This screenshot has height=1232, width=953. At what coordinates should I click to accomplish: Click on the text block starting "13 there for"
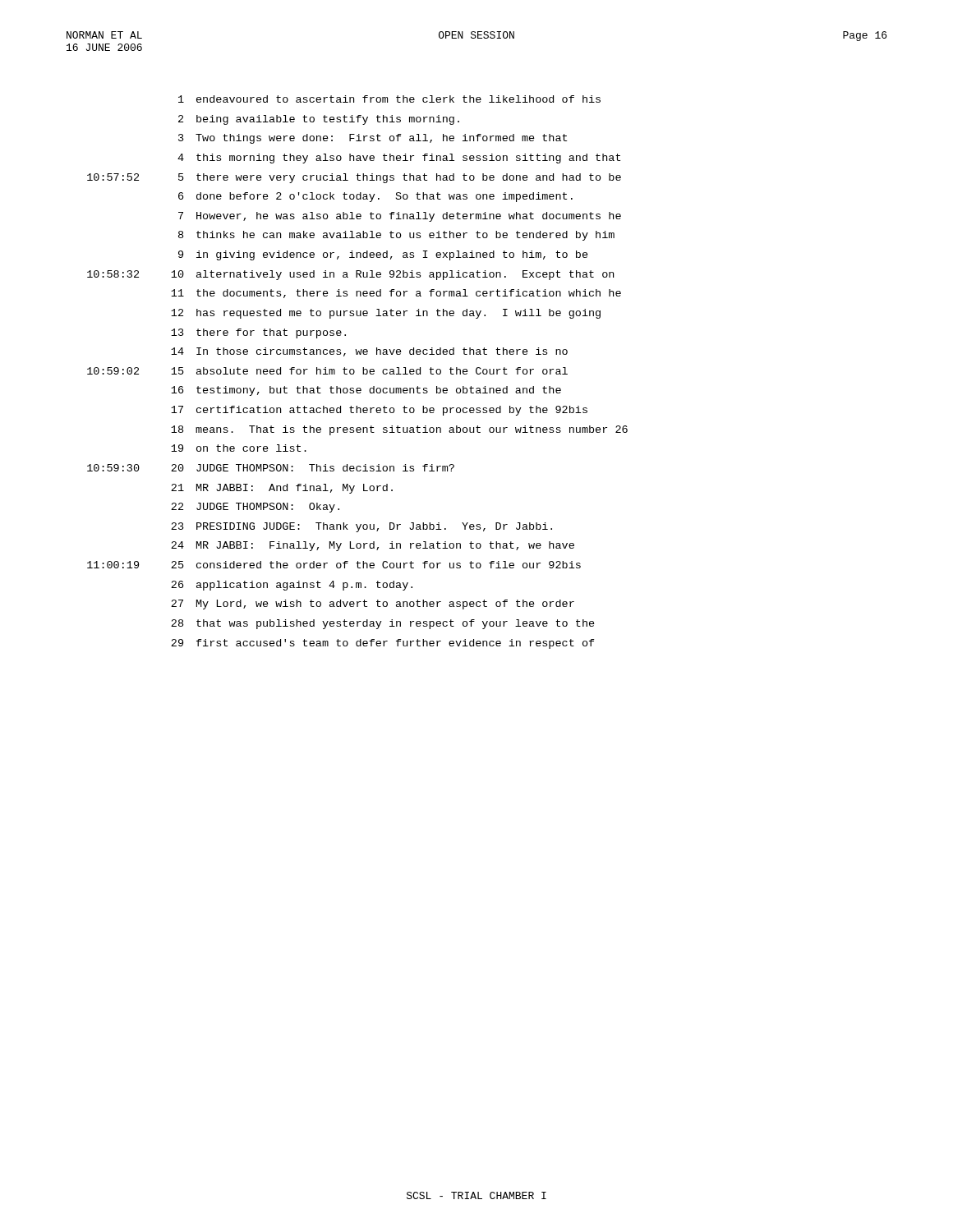tap(271, 333)
